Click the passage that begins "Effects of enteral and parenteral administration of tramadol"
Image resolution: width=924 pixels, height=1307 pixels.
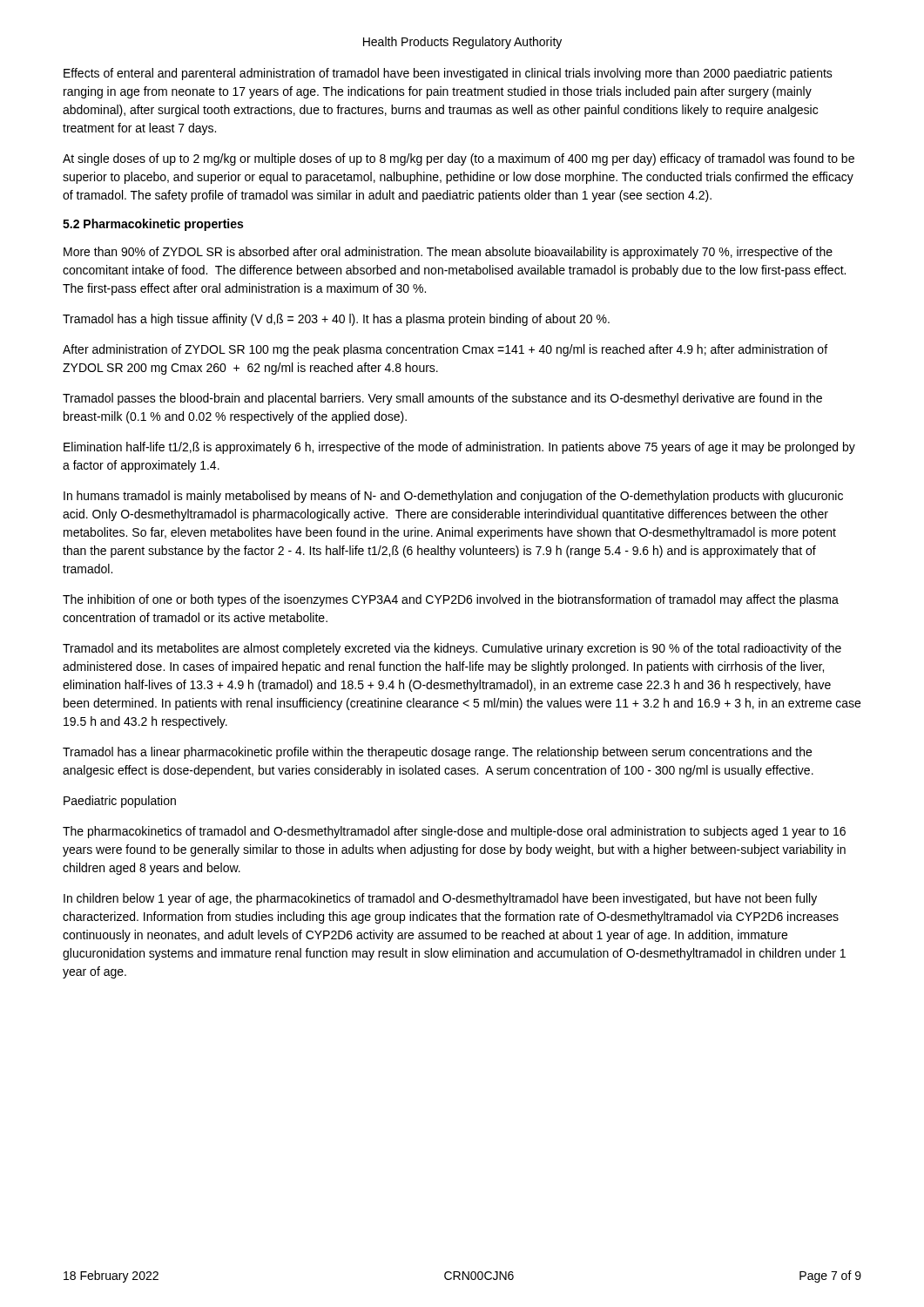tap(448, 101)
